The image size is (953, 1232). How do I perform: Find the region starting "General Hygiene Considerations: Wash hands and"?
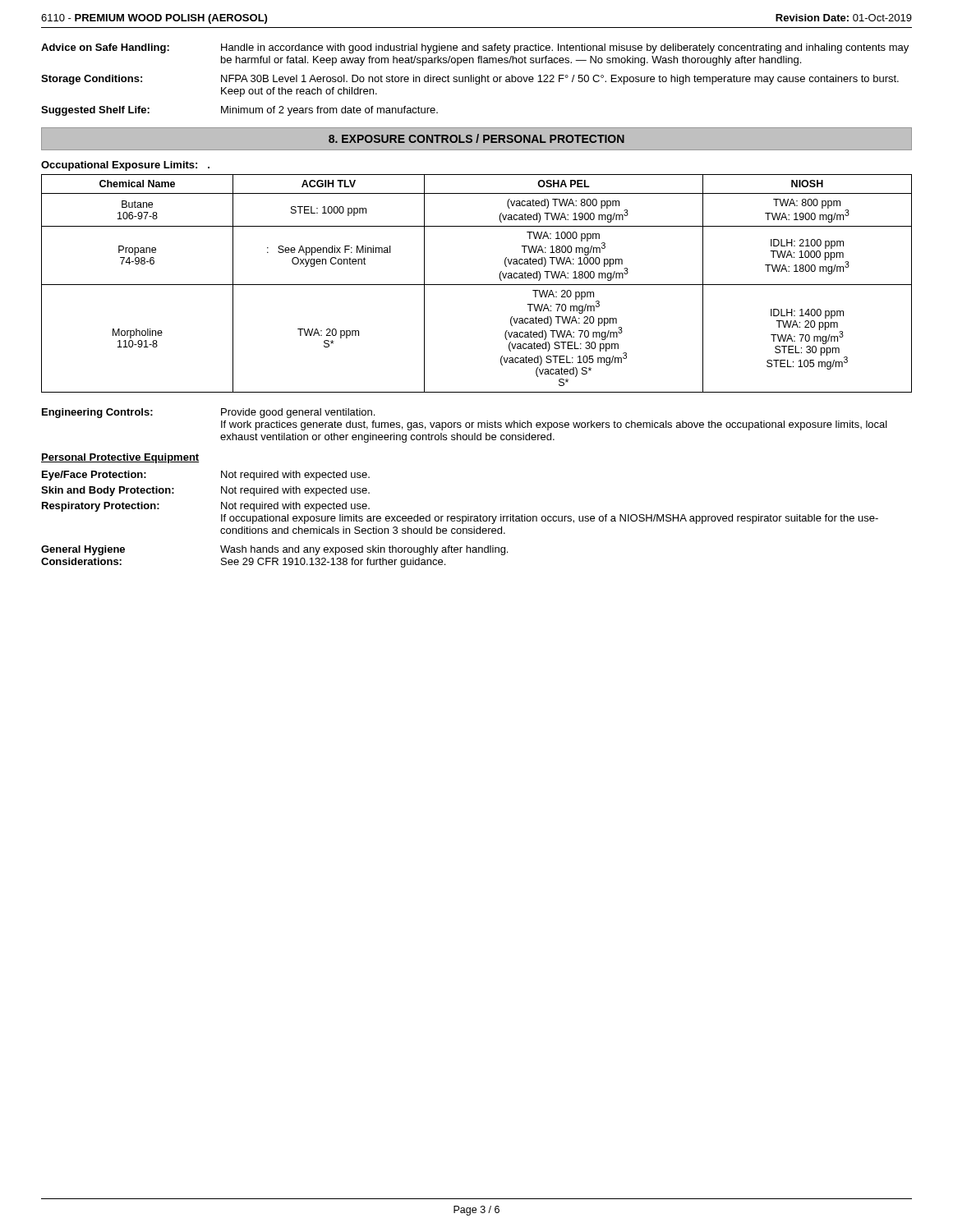[476, 555]
